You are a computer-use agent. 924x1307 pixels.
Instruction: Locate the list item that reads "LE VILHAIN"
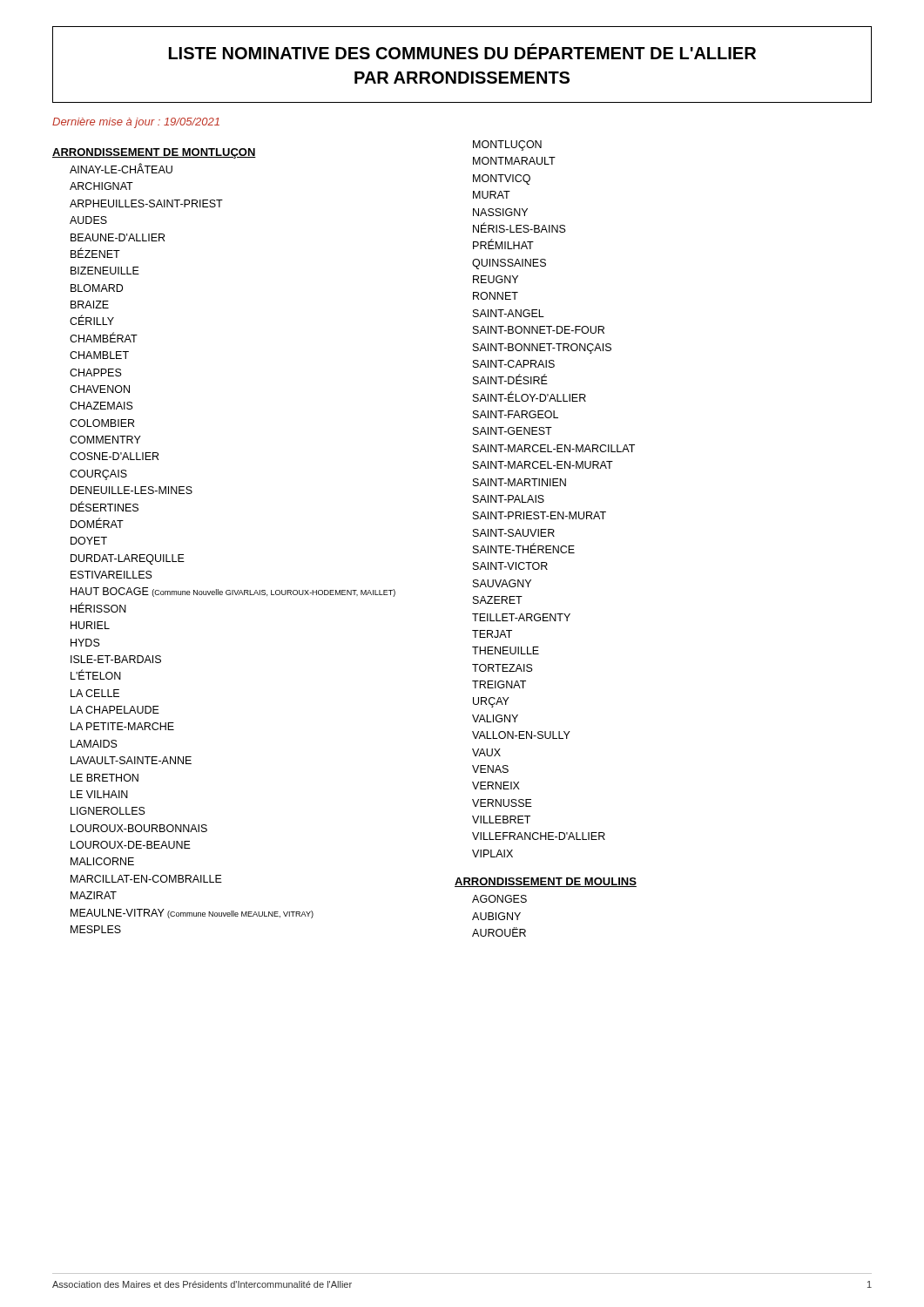coord(99,794)
